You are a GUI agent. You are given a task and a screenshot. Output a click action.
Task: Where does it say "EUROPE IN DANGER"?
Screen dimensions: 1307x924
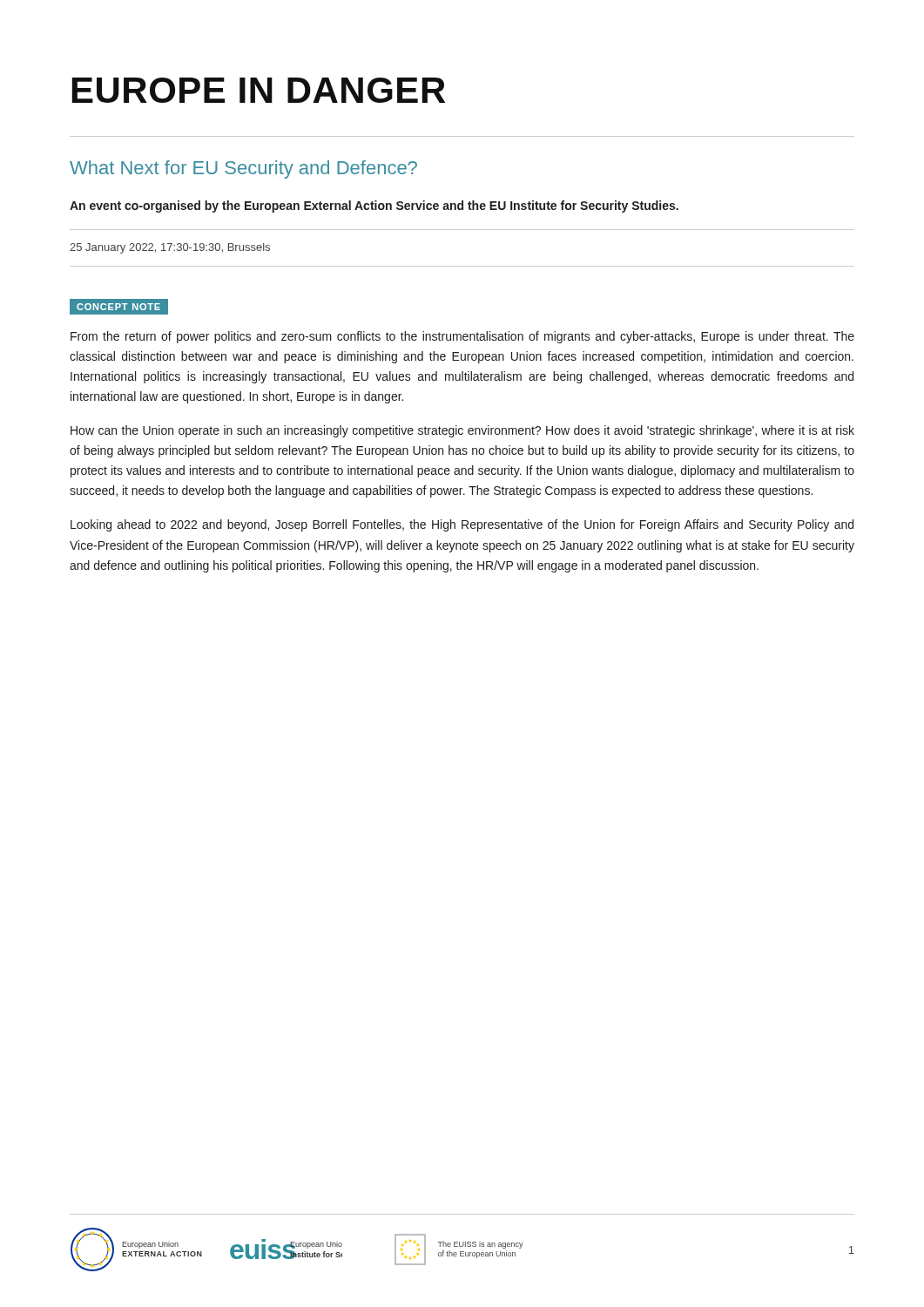click(259, 90)
